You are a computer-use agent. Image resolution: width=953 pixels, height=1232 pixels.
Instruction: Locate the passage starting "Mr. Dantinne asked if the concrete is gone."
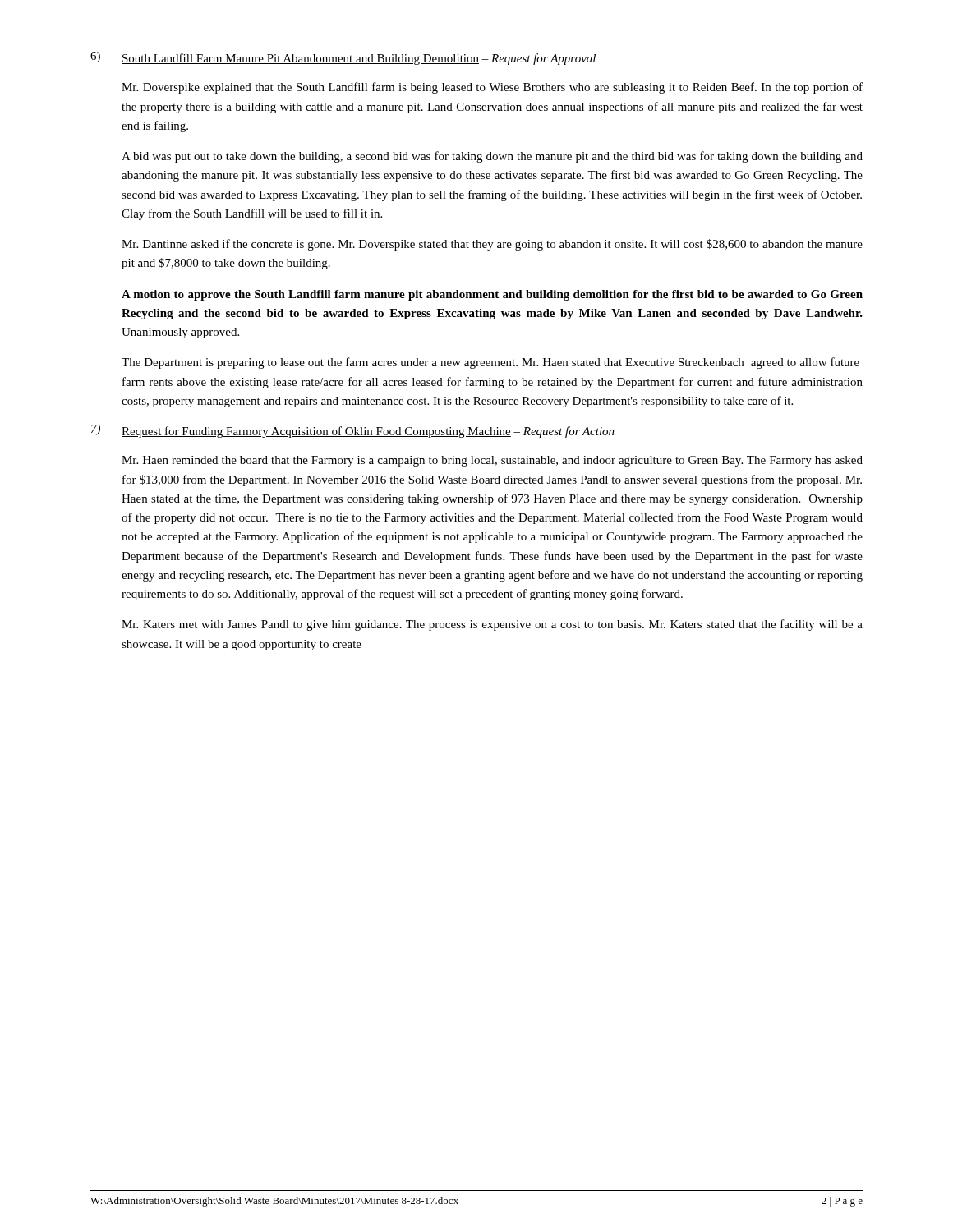[492, 253]
